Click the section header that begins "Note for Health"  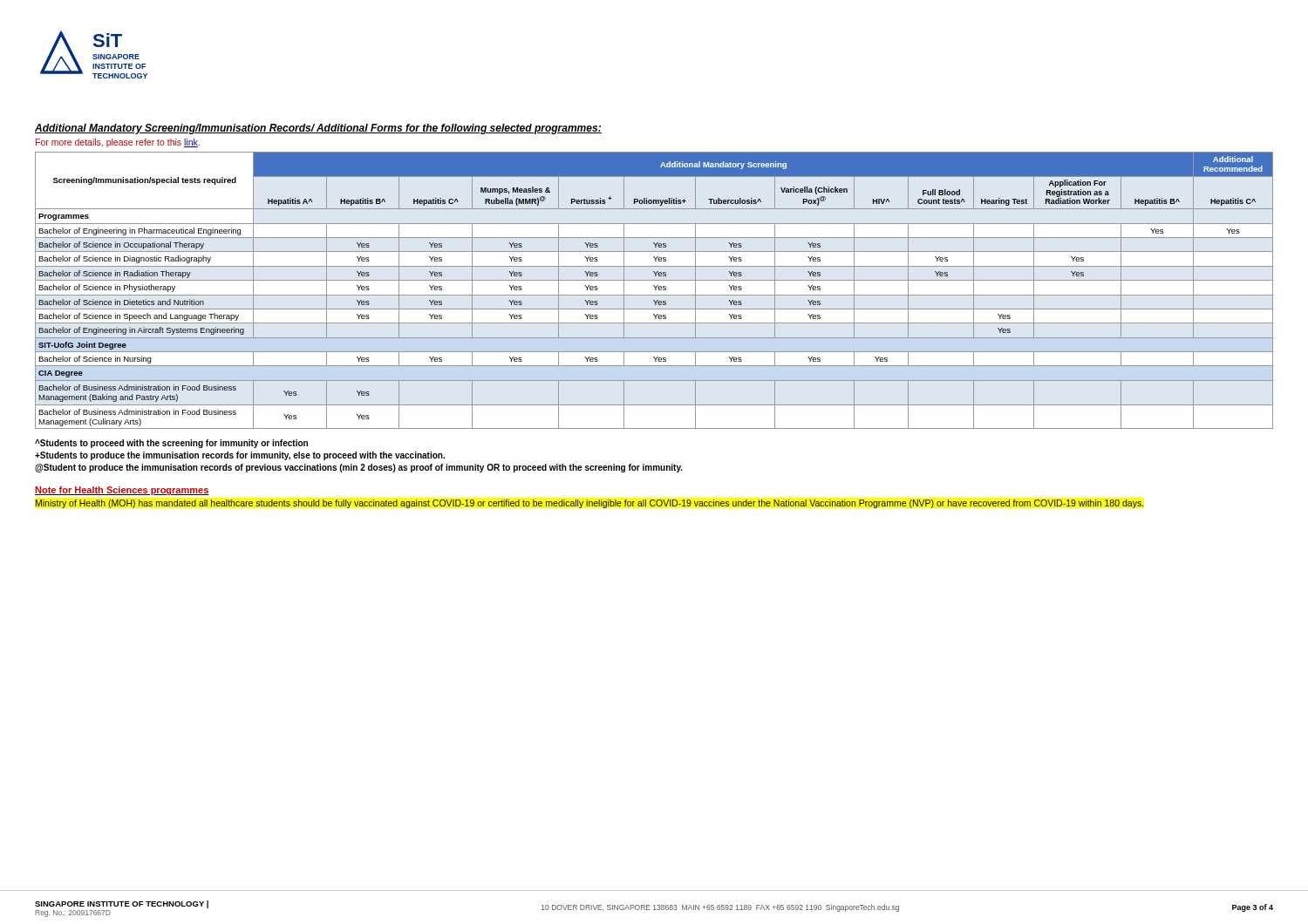(122, 490)
